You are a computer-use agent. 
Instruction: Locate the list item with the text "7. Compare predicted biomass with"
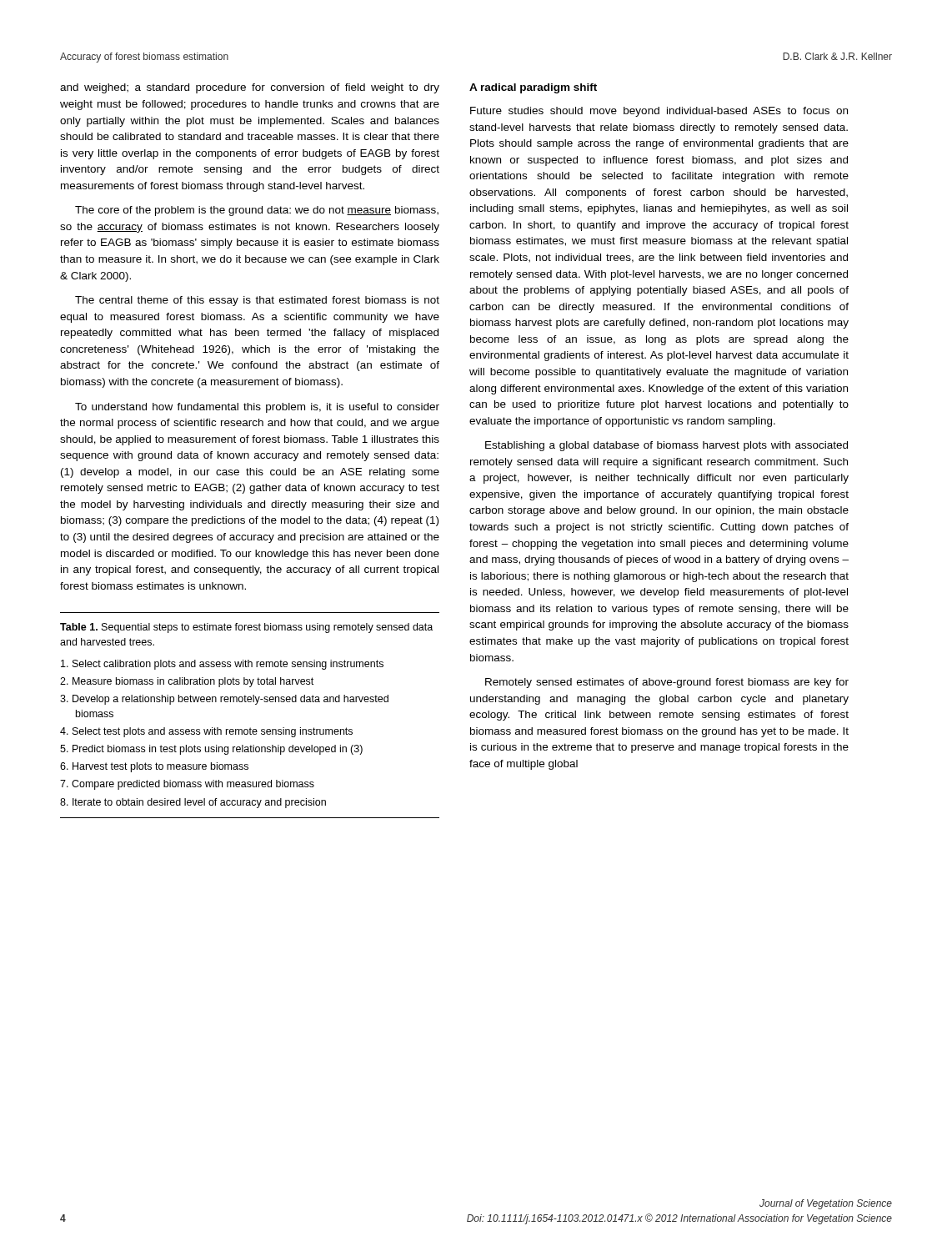(187, 784)
